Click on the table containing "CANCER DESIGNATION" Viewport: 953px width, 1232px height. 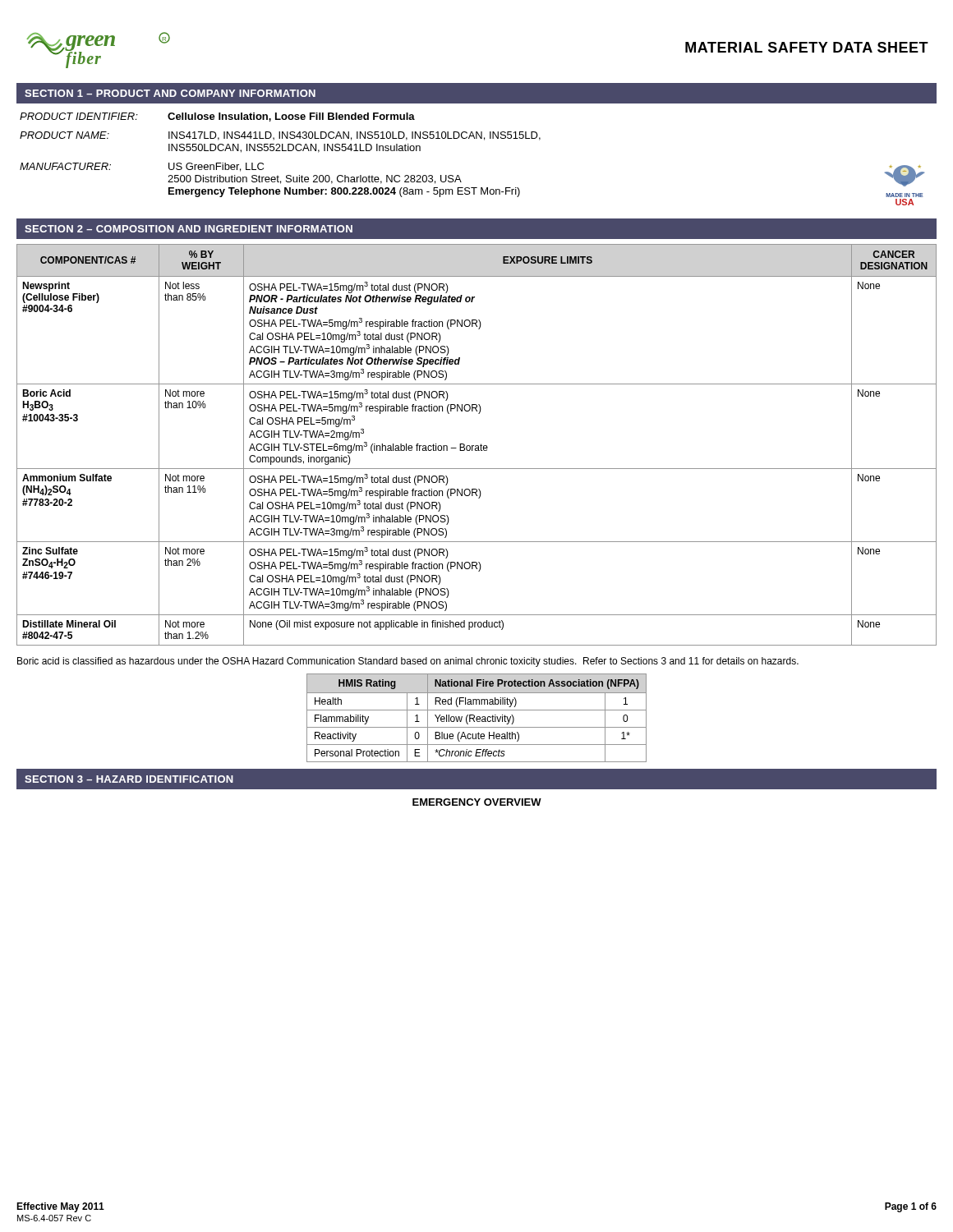click(476, 445)
